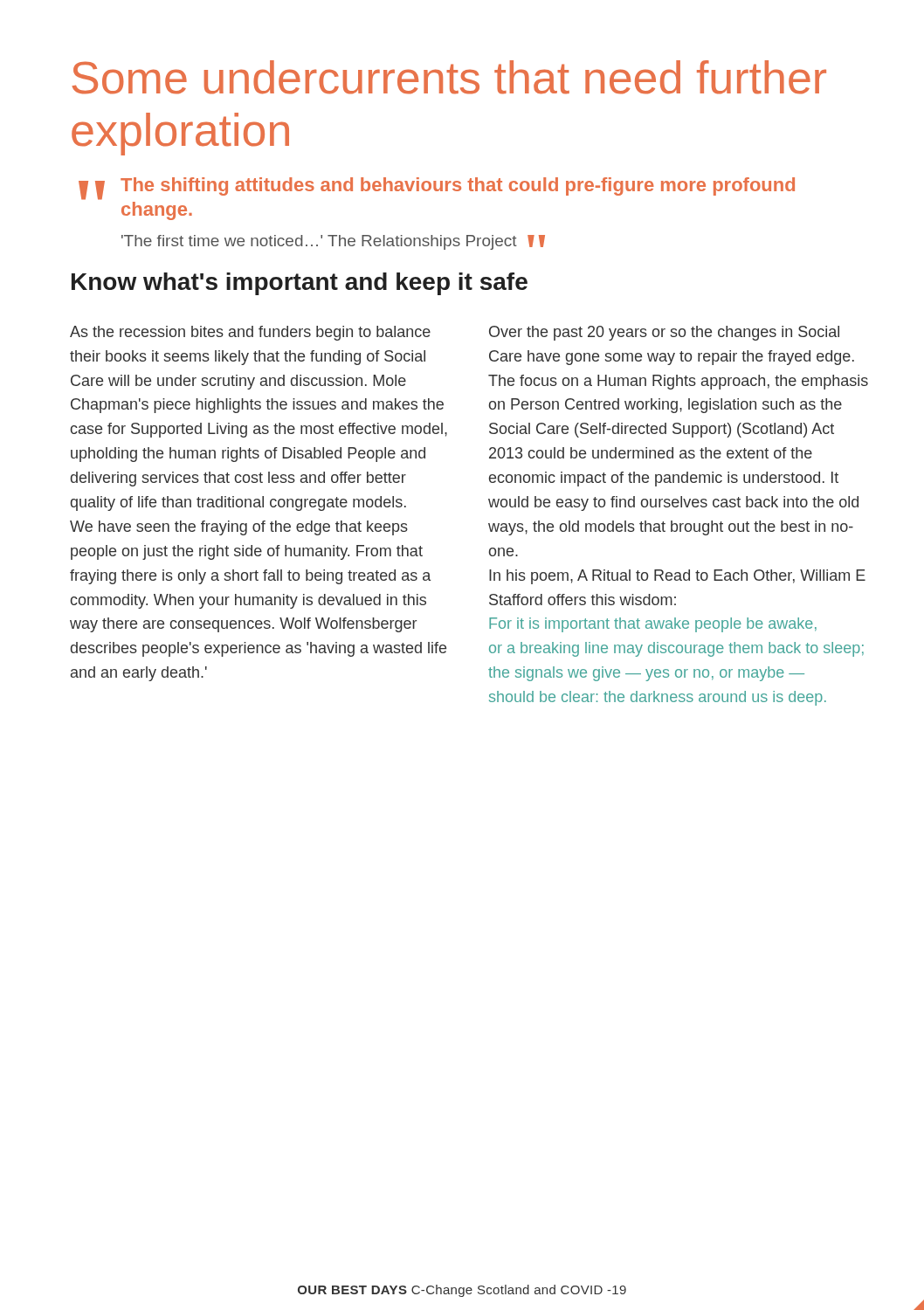
Task: Find the region starting "For it is"
Action: [x=680, y=661]
